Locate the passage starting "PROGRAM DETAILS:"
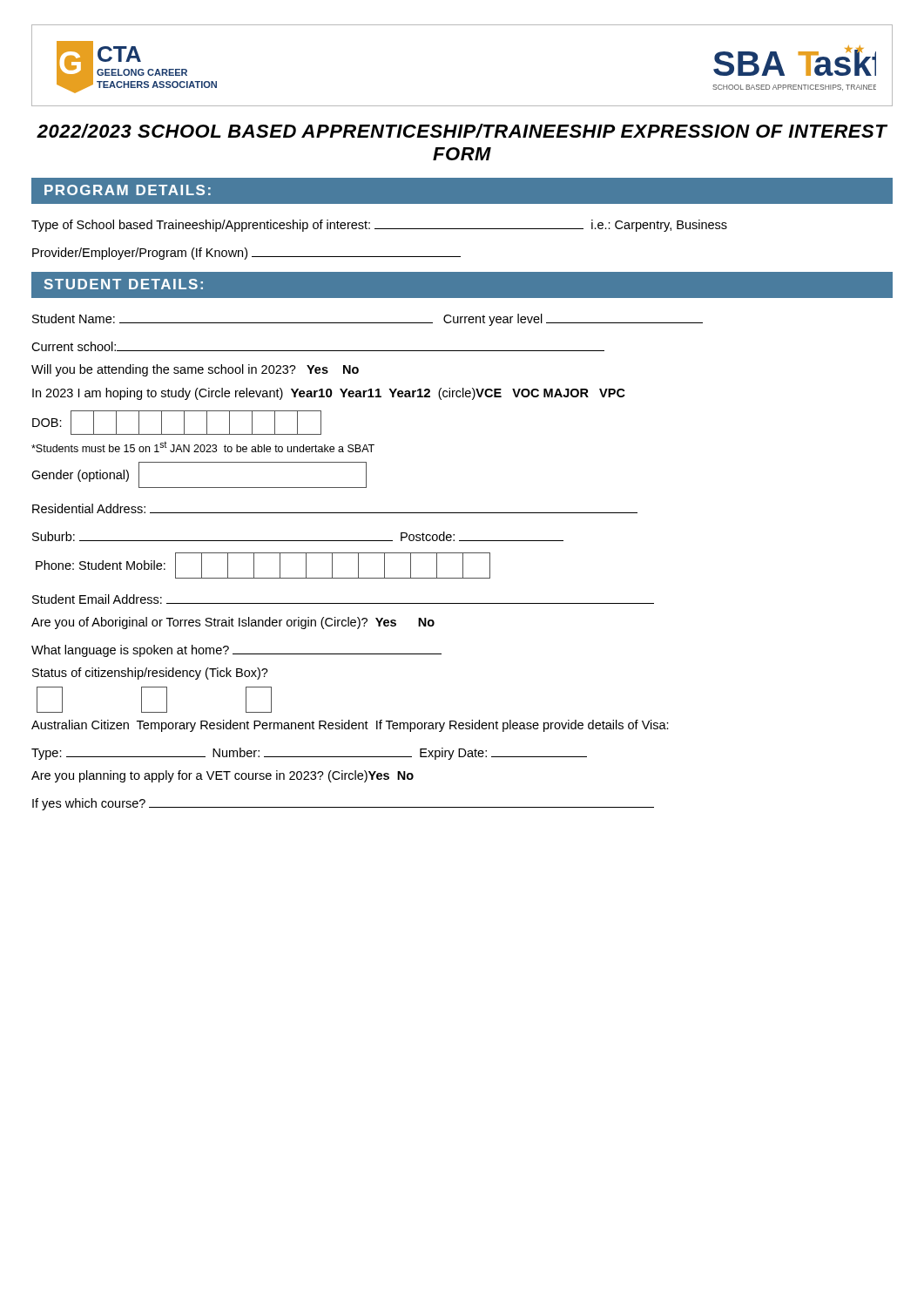Viewport: 924px width, 1307px height. pyautogui.click(x=128, y=190)
